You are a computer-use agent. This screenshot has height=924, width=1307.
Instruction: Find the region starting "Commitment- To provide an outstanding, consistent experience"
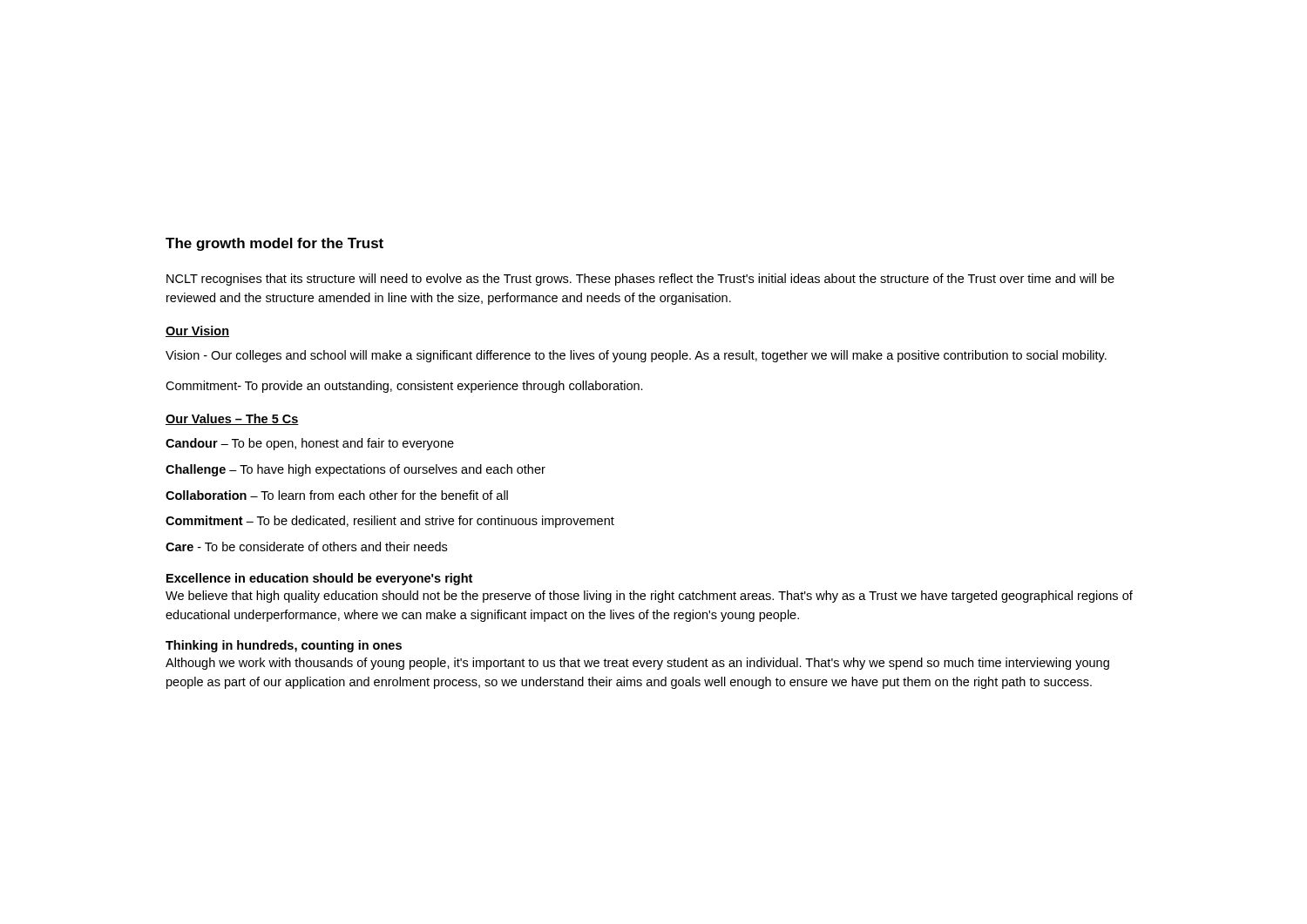point(404,387)
